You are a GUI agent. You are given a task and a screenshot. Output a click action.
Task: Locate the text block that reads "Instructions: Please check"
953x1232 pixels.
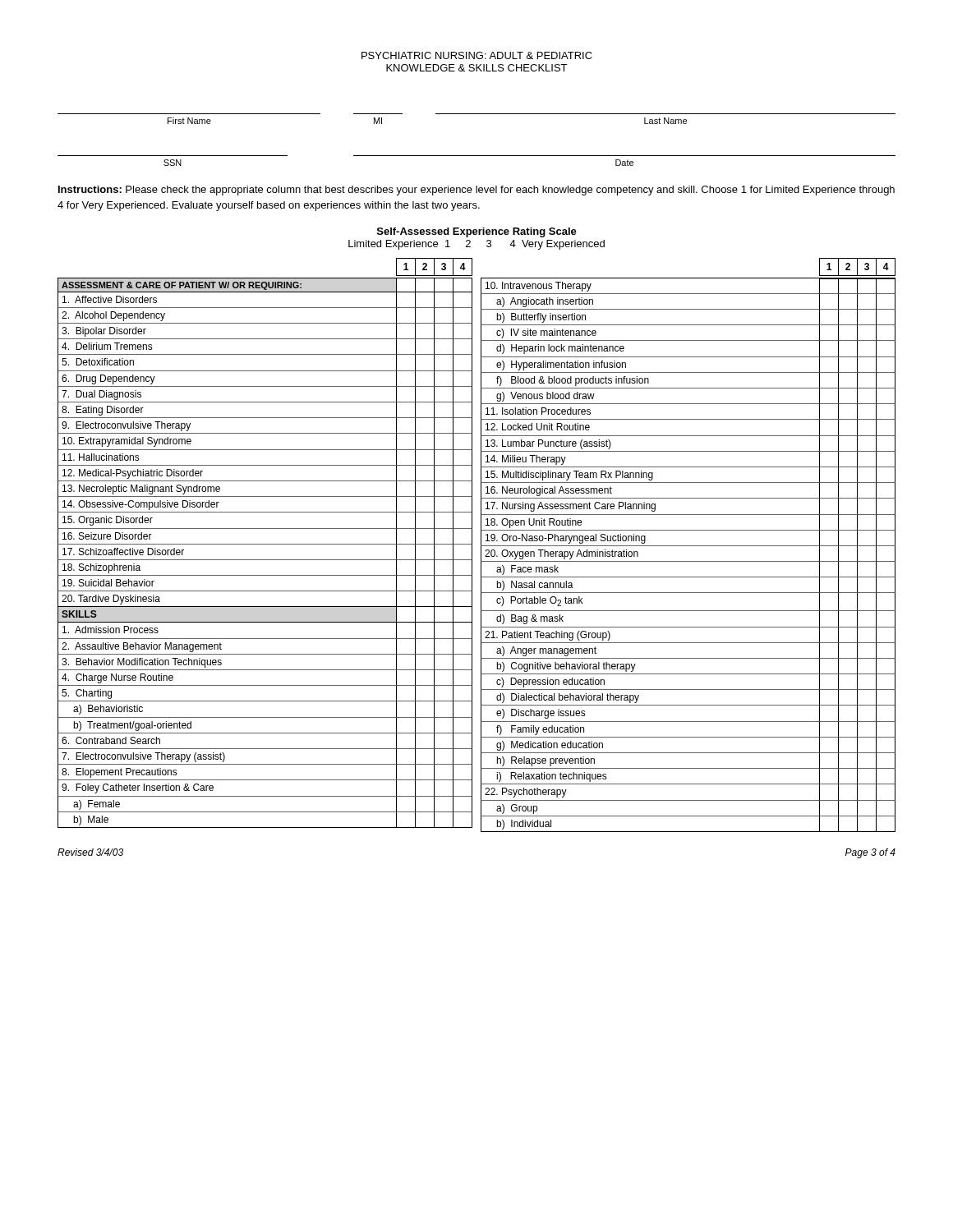pos(476,197)
